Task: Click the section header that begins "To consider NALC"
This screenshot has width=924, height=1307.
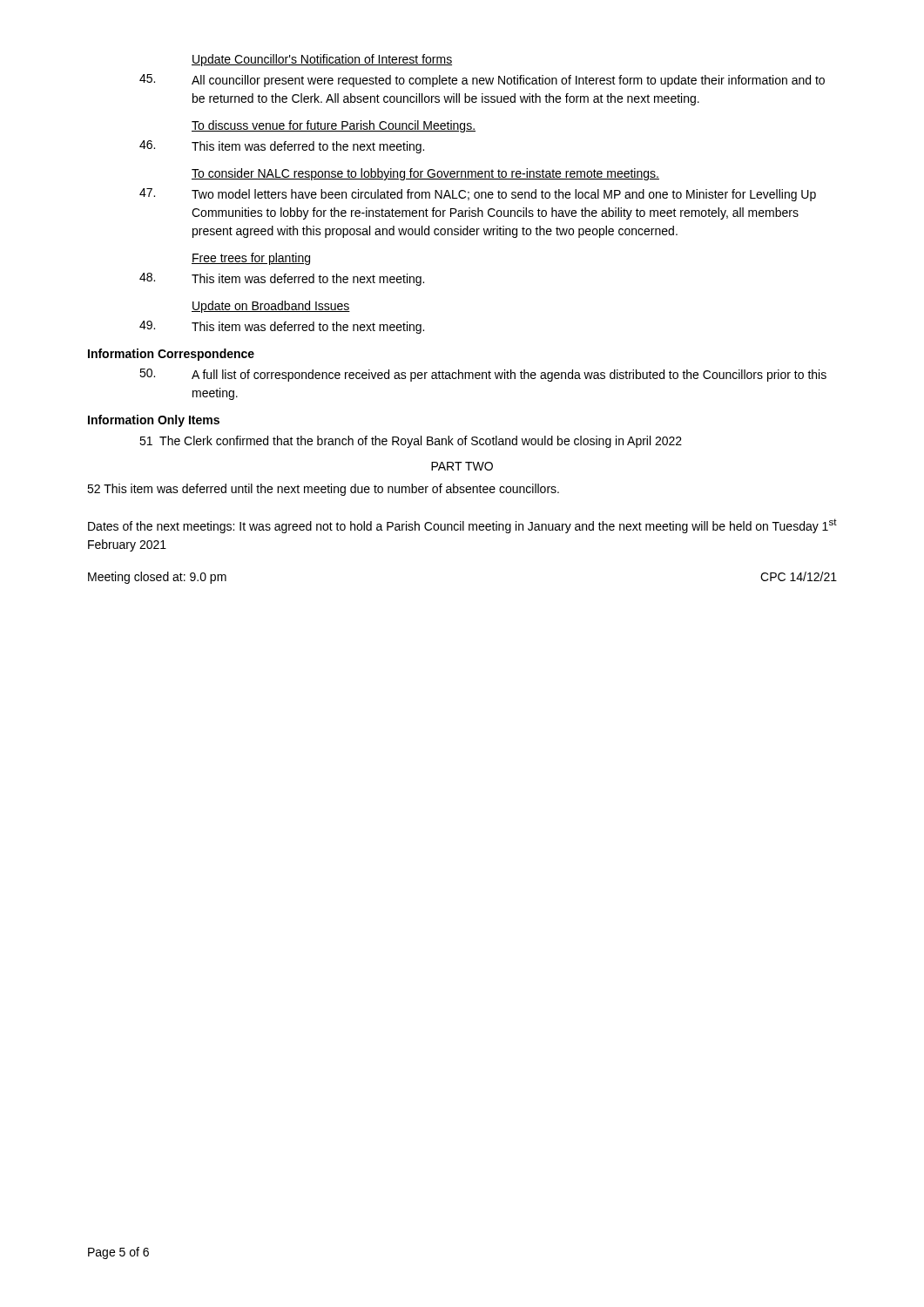Action: pyautogui.click(x=425, y=173)
